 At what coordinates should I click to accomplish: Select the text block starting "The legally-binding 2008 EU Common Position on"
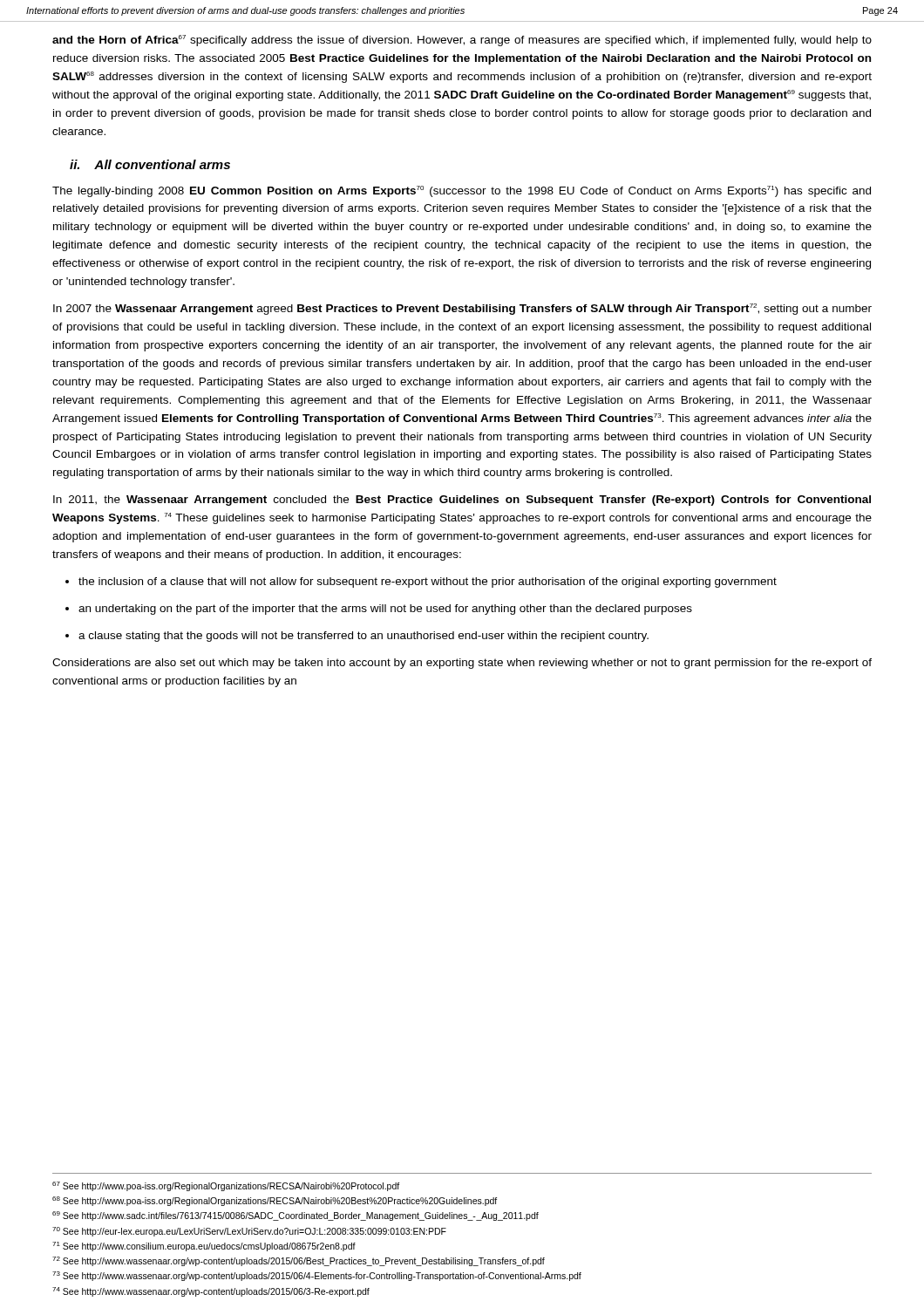click(x=462, y=237)
